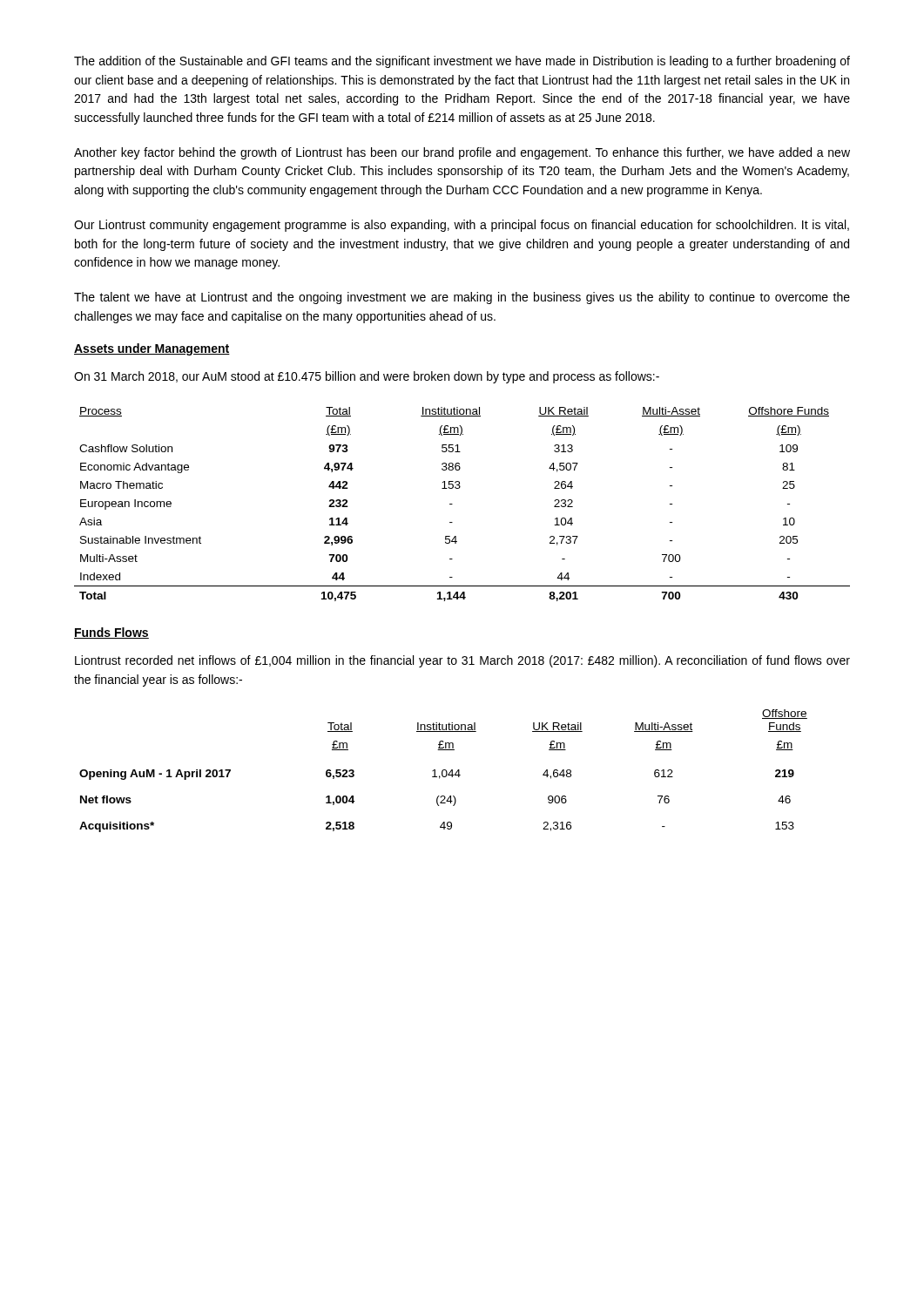Locate the table with the text "Economic Advantage"
The width and height of the screenshot is (924, 1307).
point(462,504)
